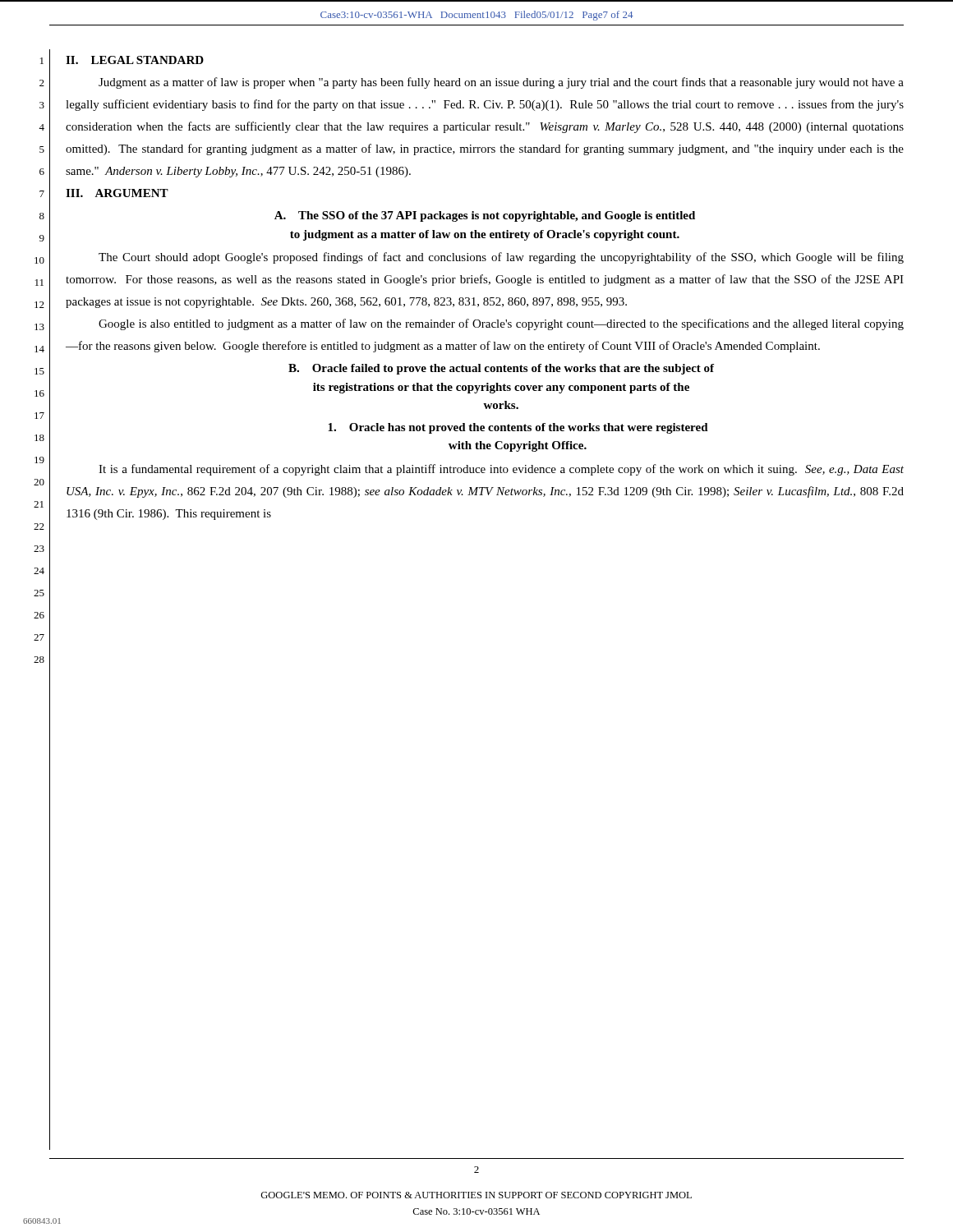
Task: Locate the section header that says "1. Oracle has"
Action: tap(518, 436)
